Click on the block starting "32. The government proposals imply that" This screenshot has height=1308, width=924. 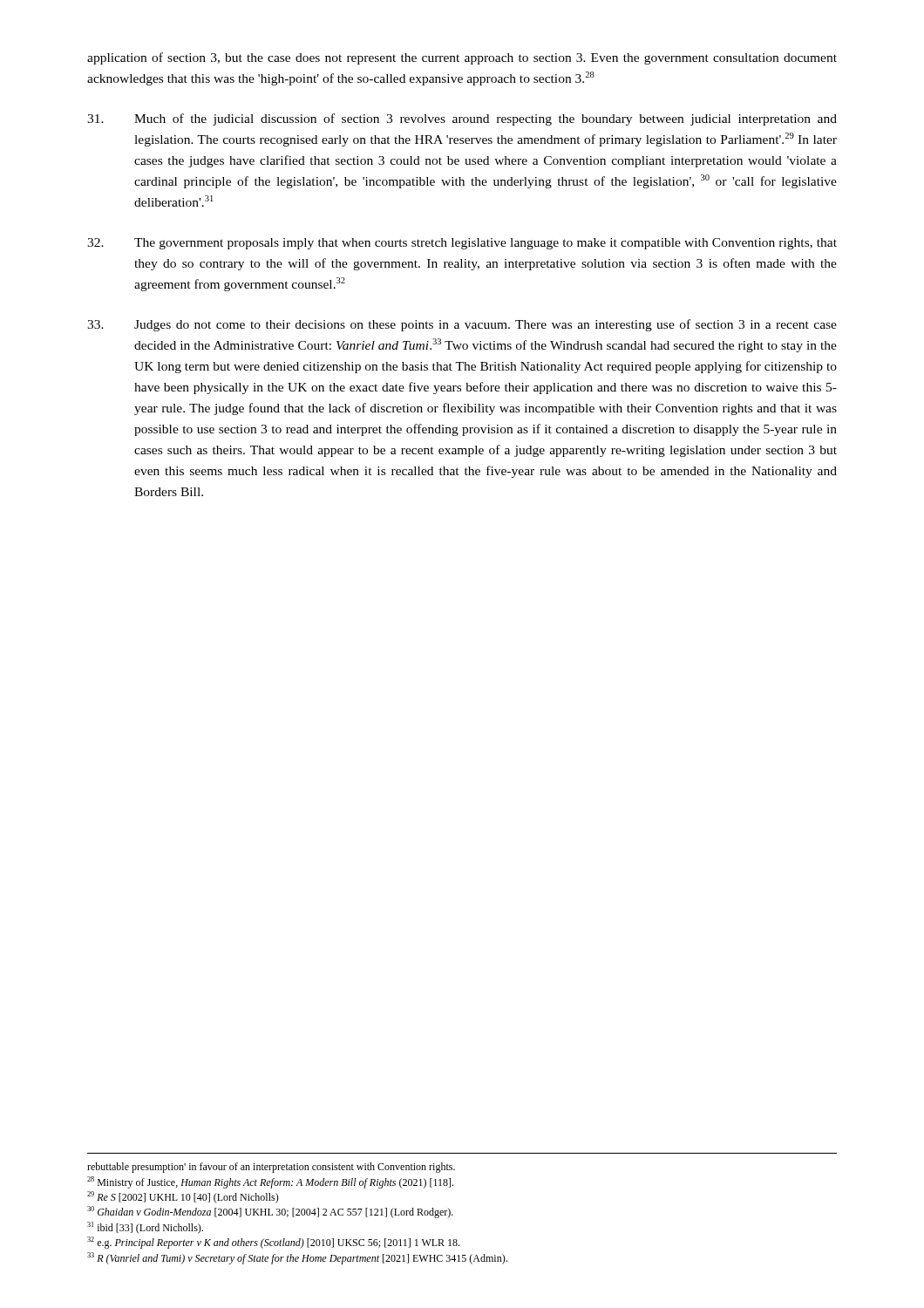coord(462,263)
